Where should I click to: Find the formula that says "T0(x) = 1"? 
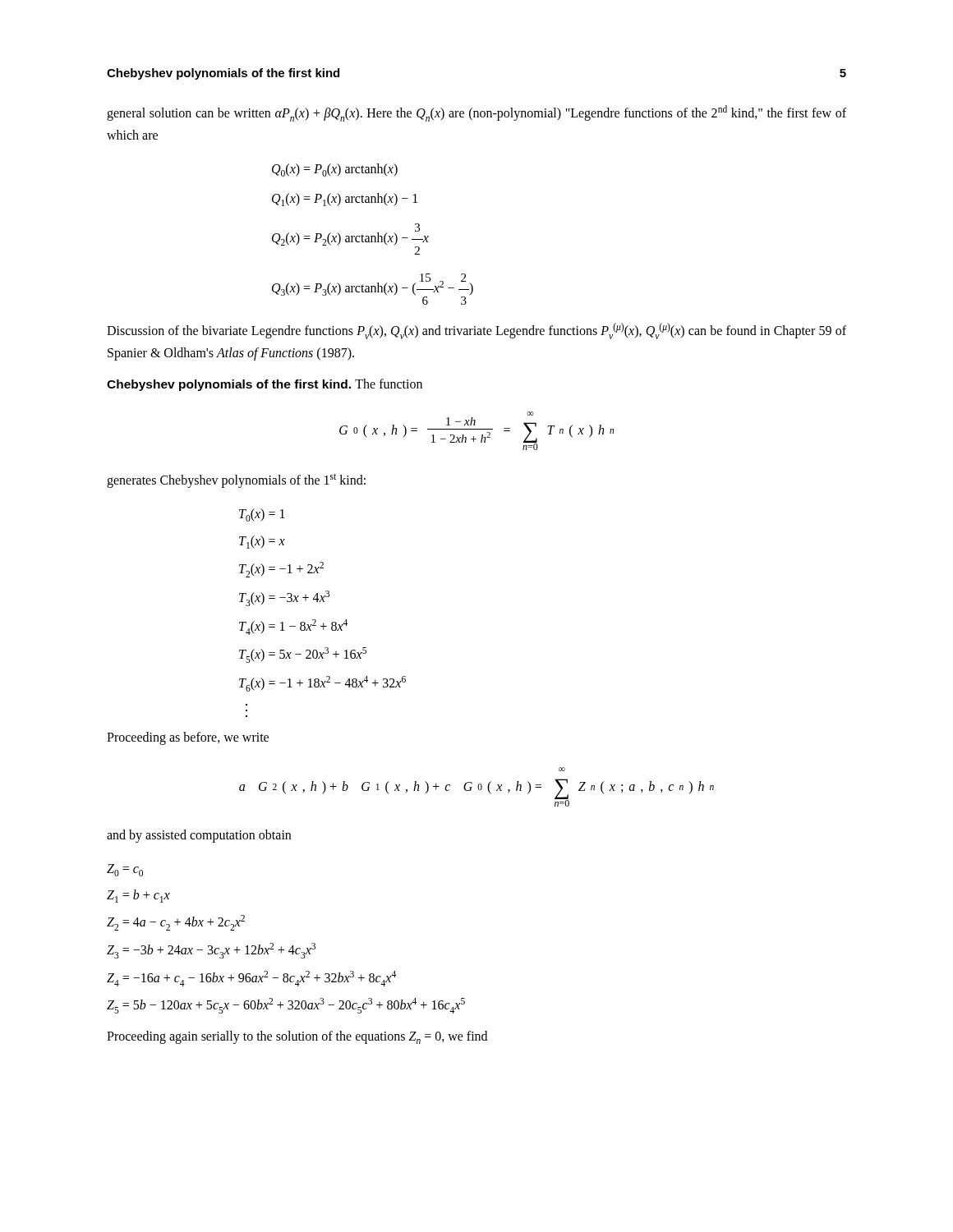262,515
